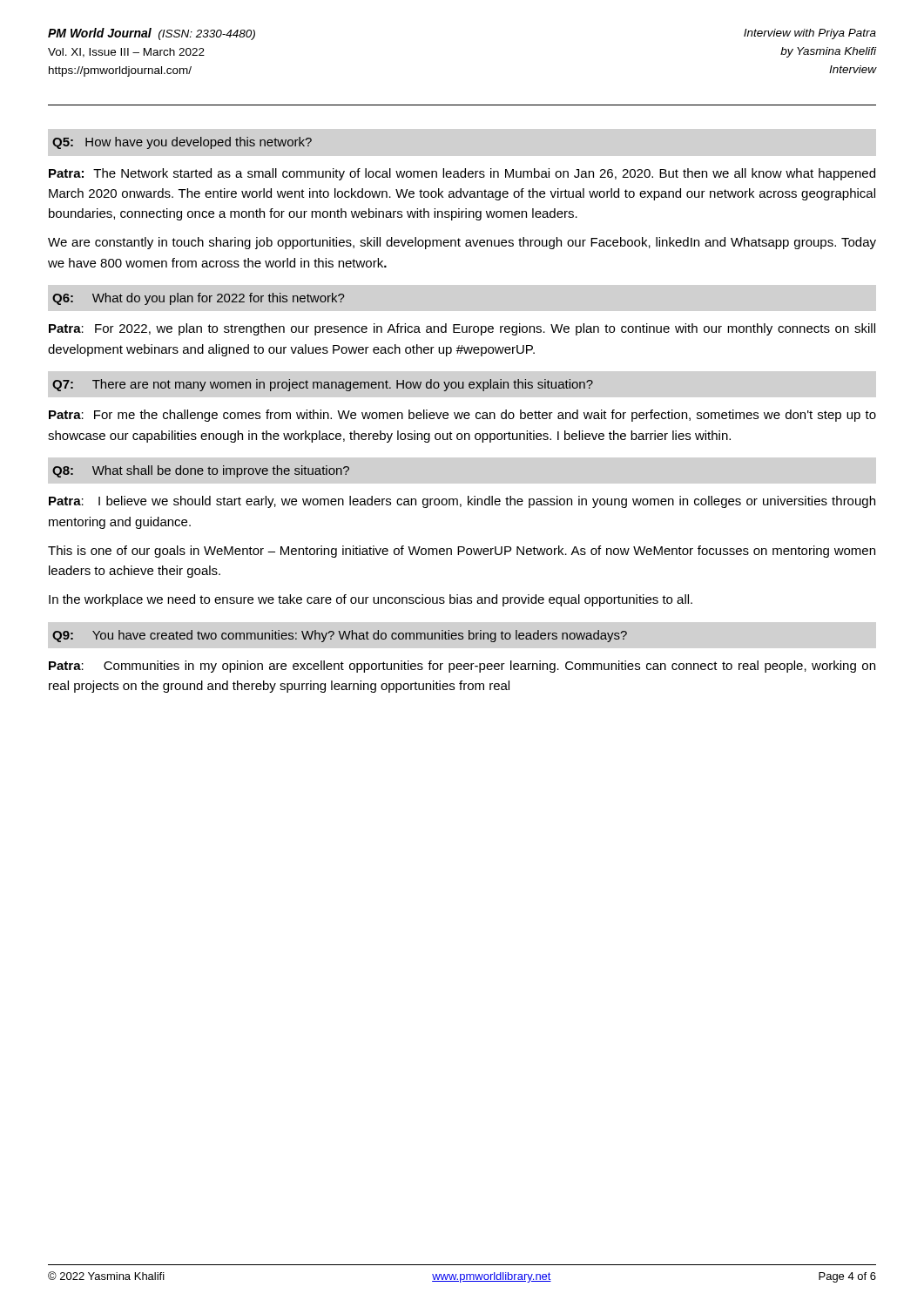This screenshot has width=924, height=1307.
Task: Locate the section header with the text "Q9: You have created two communities: Why?"
Action: (340, 634)
